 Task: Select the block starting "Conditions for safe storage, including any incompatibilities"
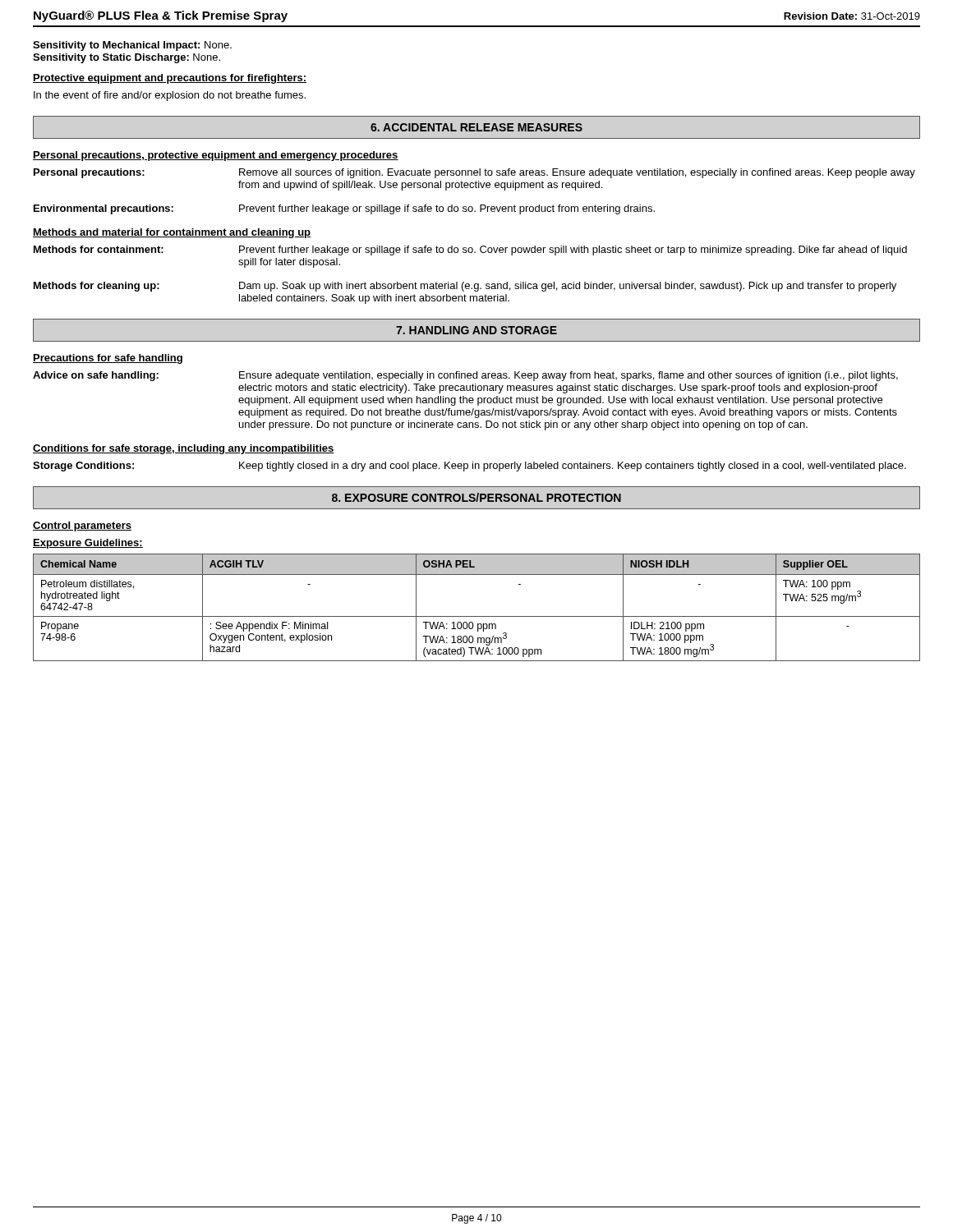pos(183,448)
